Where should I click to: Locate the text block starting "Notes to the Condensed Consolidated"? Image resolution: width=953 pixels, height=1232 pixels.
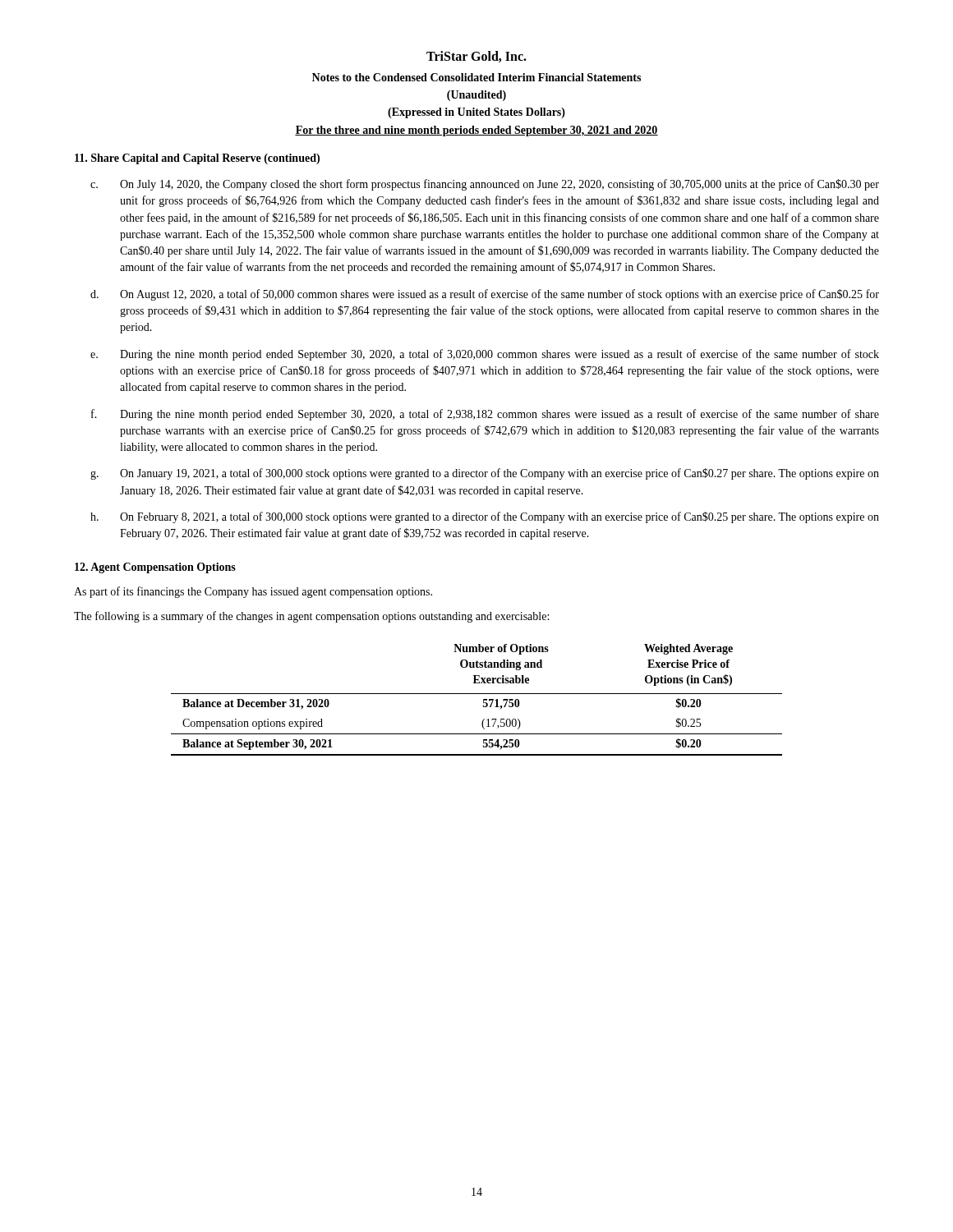pos(476,95)
